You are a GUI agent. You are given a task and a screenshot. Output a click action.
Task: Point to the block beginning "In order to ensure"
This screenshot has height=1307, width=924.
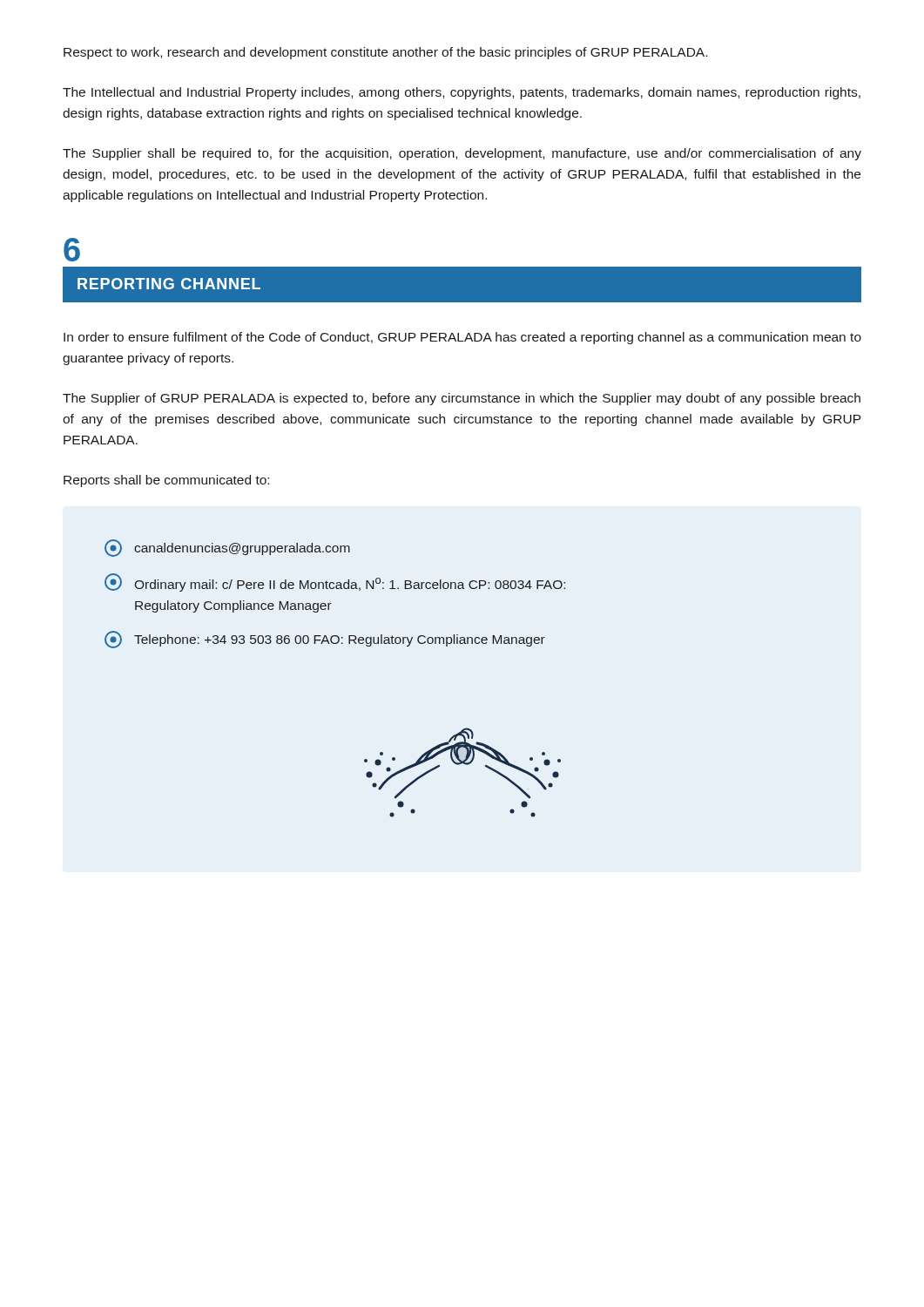462,347
